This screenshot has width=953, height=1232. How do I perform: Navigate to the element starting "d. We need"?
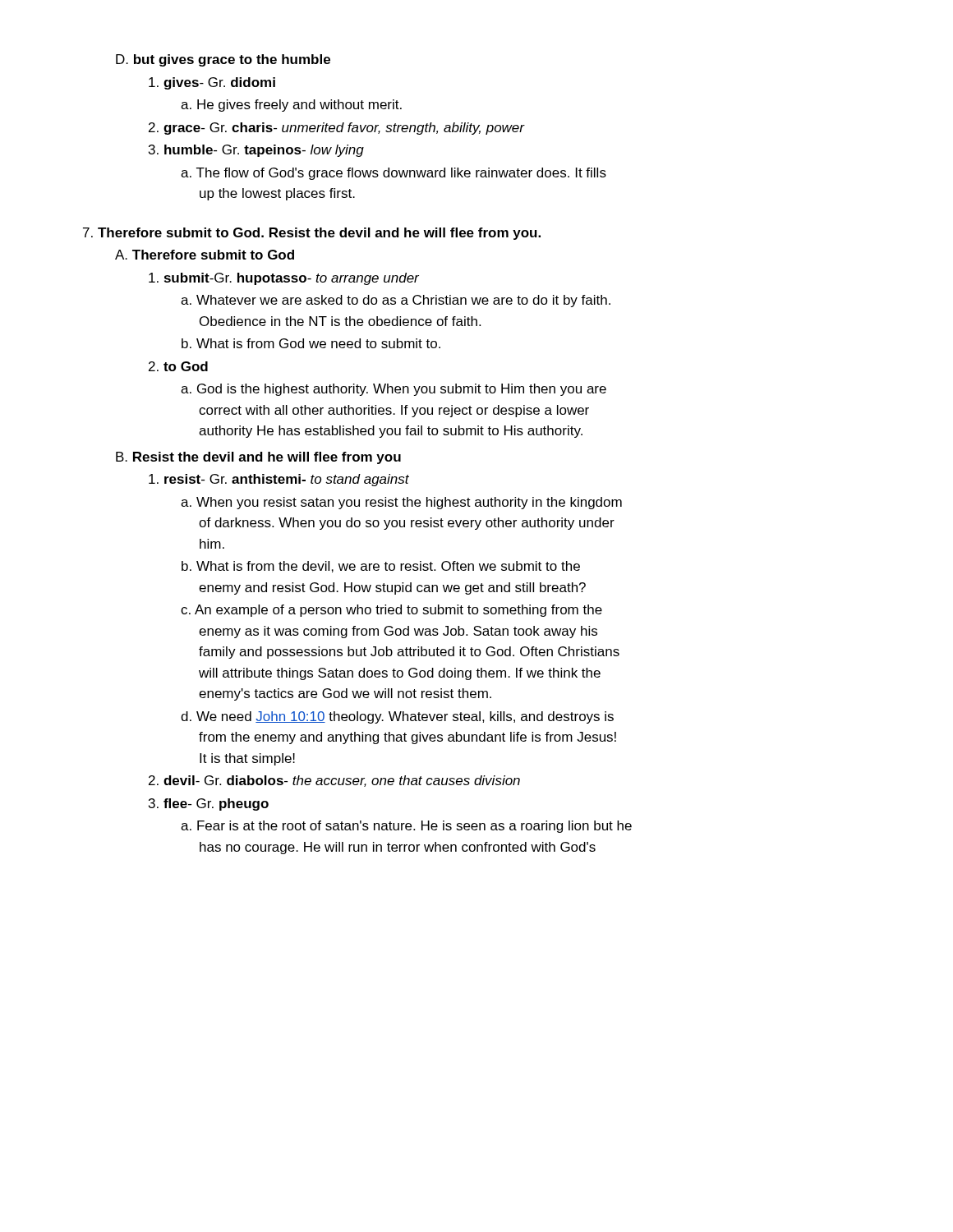(x=534, y=737)
